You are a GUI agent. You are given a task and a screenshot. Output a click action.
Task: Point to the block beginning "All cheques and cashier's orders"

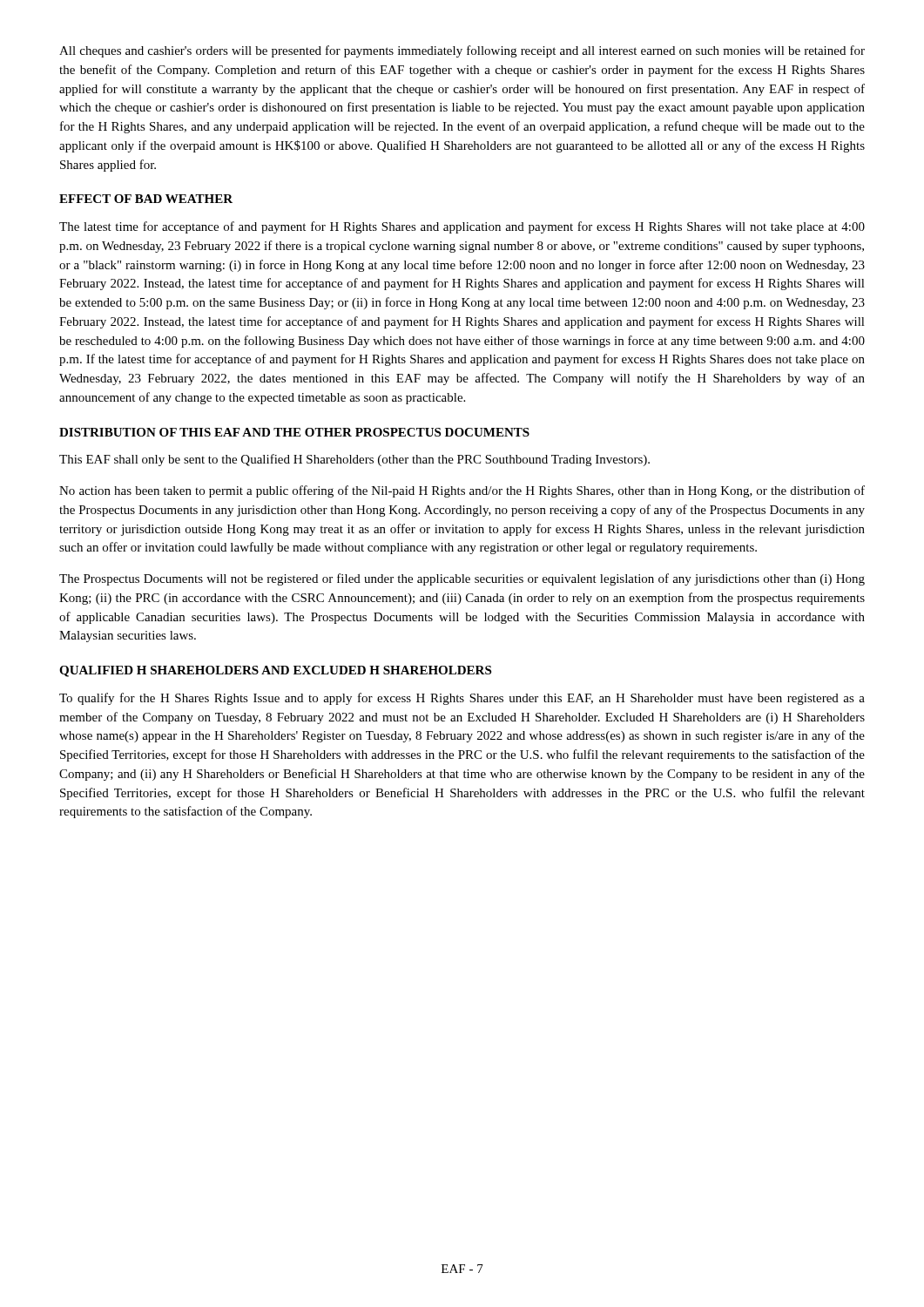pos(462,107)
